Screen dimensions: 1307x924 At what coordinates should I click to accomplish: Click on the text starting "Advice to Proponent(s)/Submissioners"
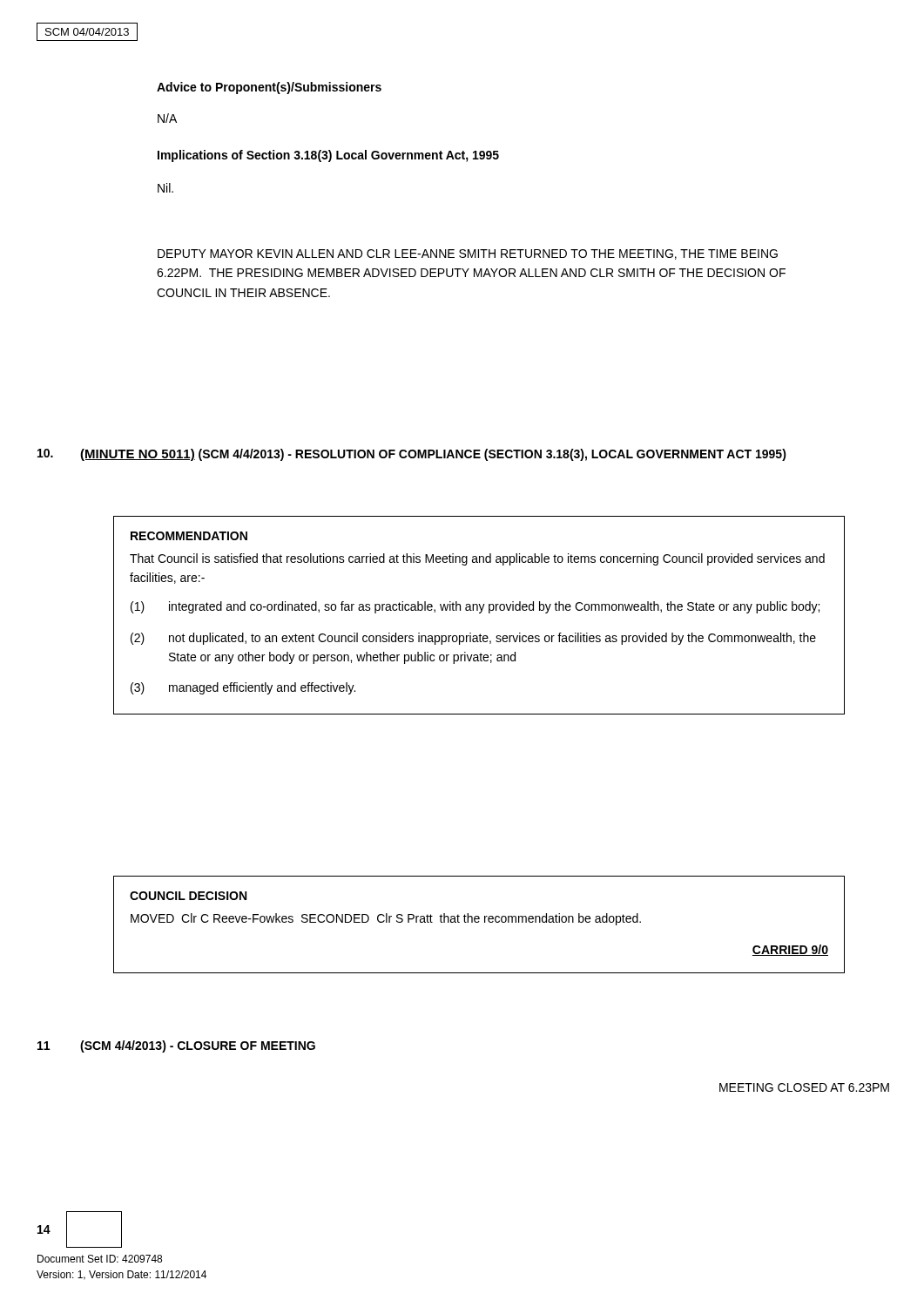pyautogui.click(x=269, y=87)
